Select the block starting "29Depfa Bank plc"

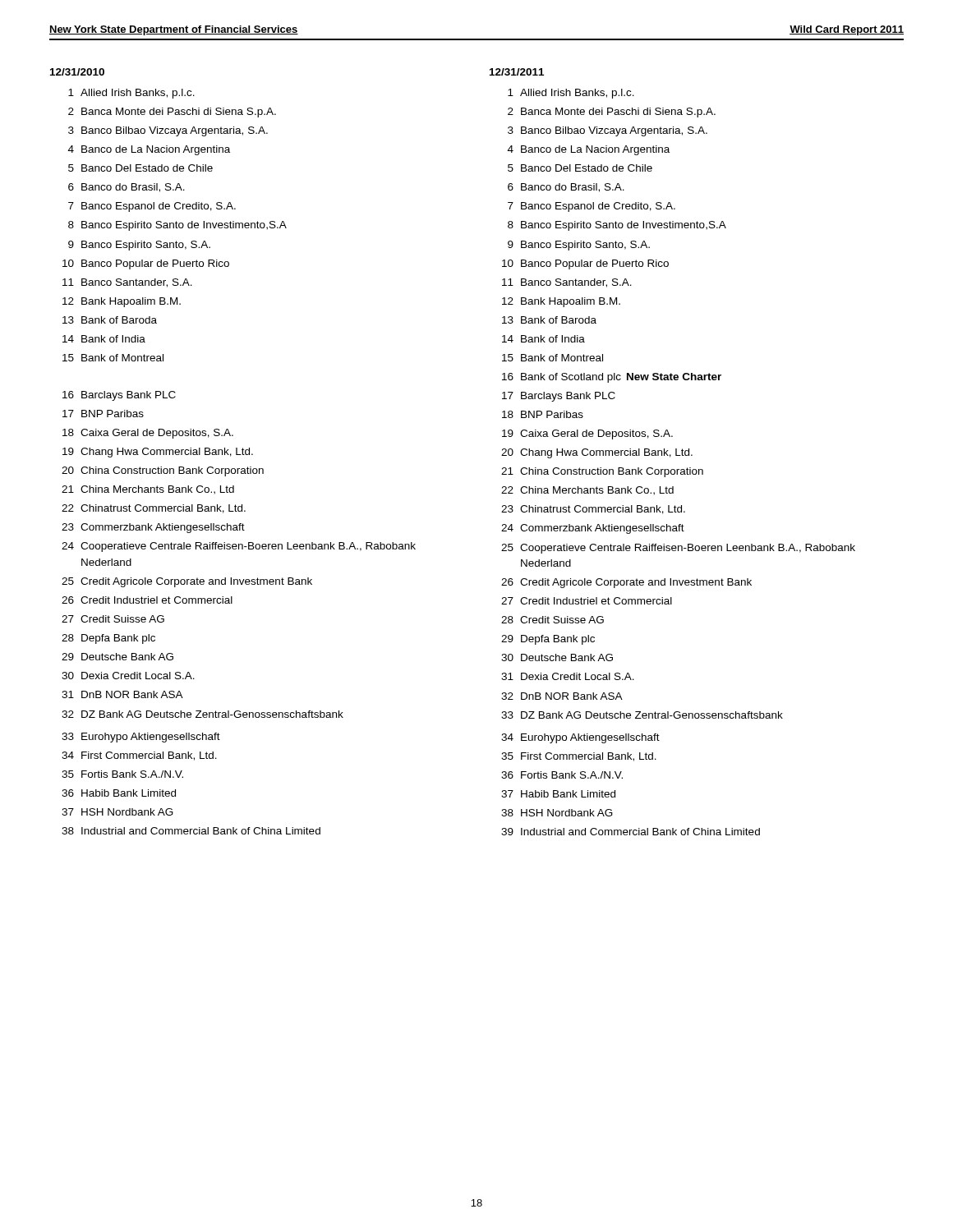click(x=548, y=640)
